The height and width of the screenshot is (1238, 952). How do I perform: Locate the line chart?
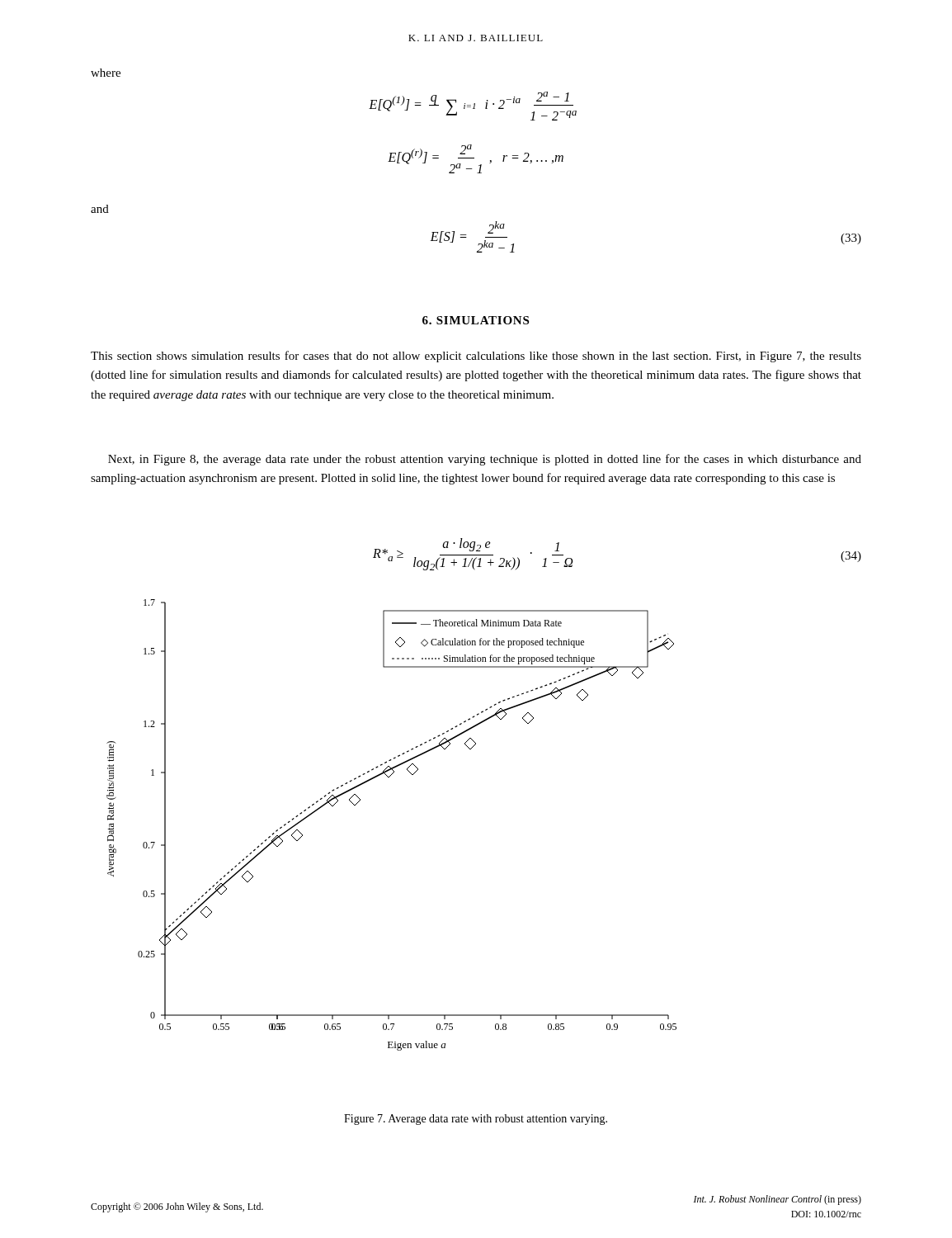[476, 834]
